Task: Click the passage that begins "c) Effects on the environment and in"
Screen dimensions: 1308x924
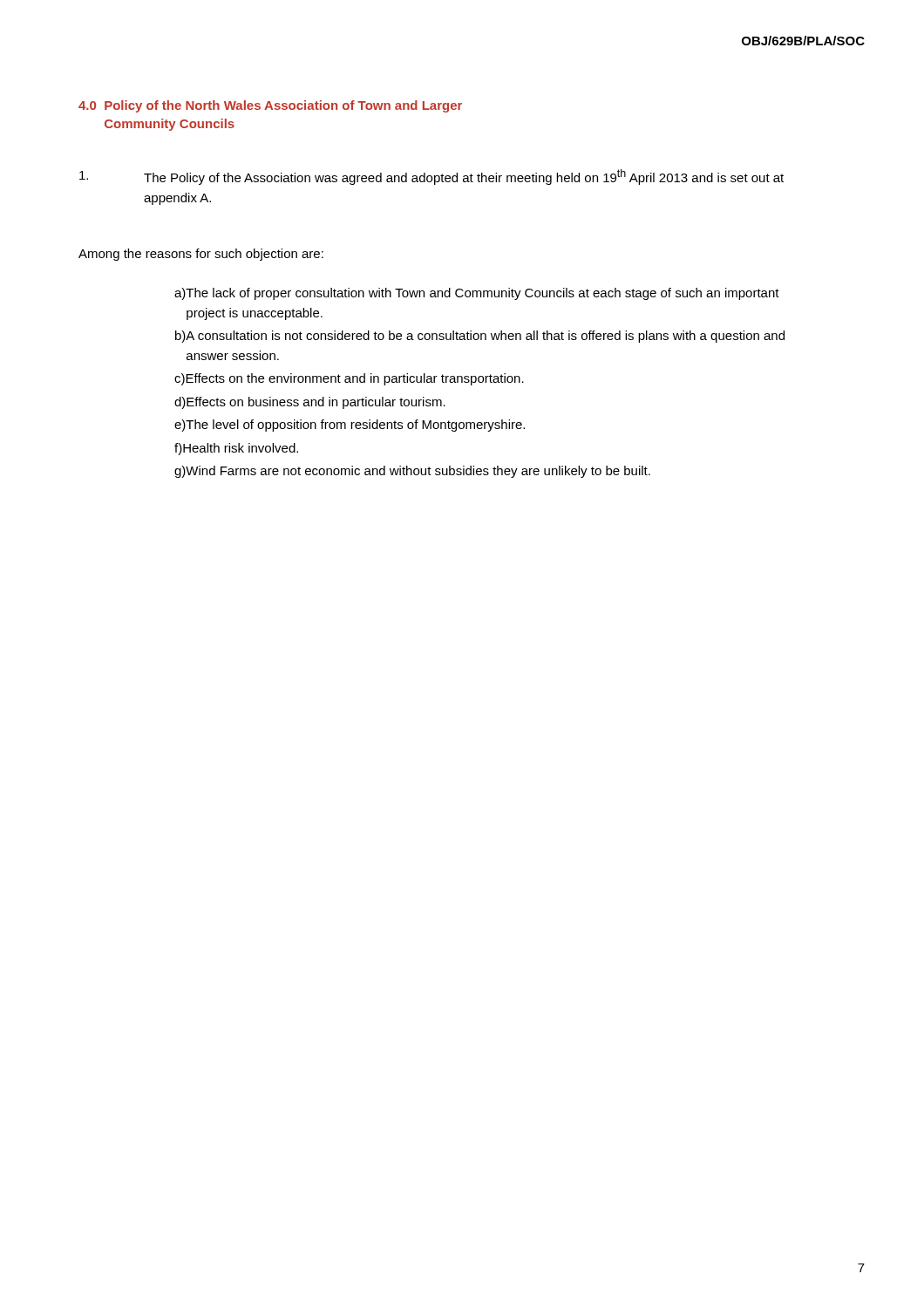Action: (x=436, y=379)
